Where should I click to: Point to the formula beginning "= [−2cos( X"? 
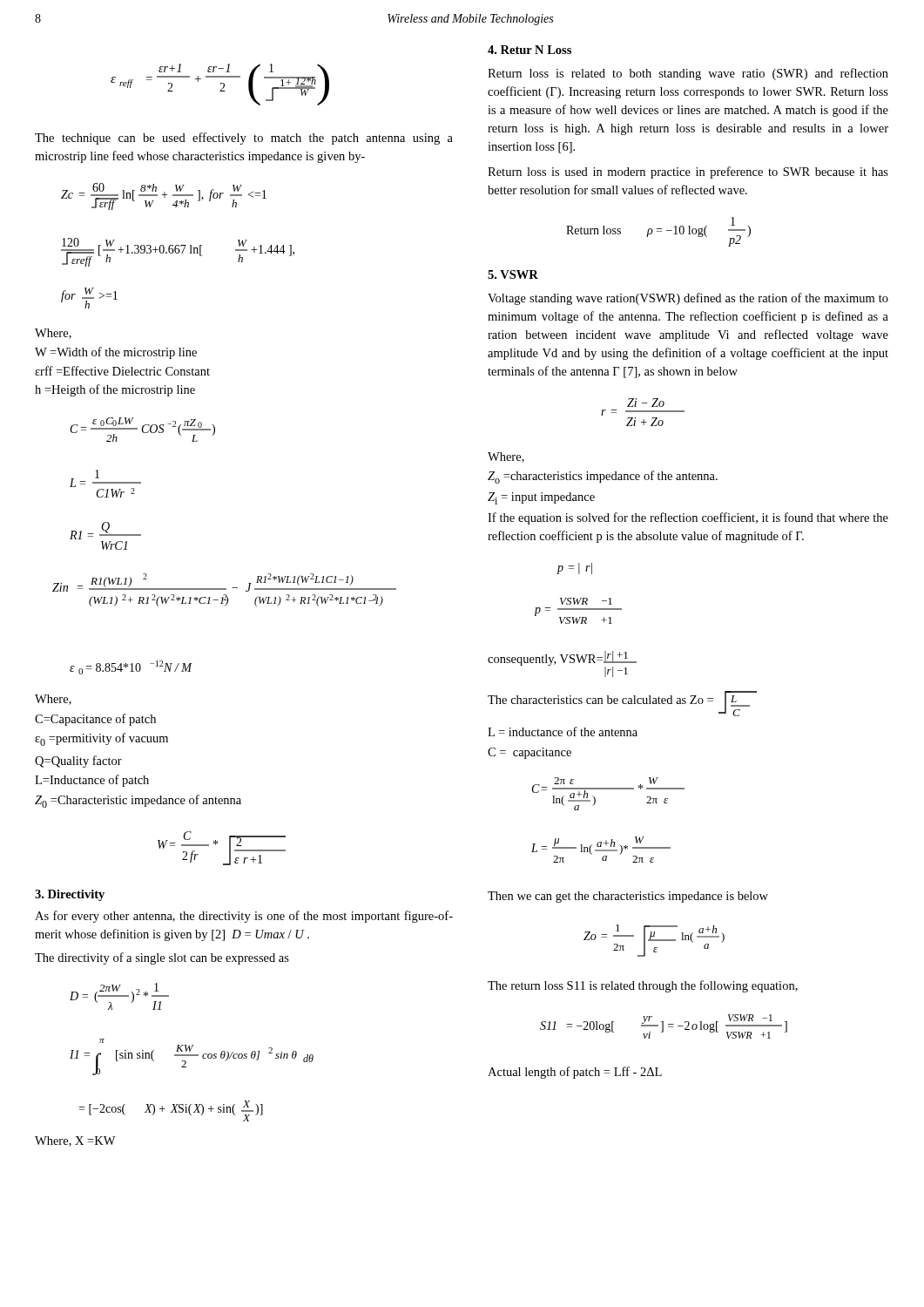[x=226, y=1108]
